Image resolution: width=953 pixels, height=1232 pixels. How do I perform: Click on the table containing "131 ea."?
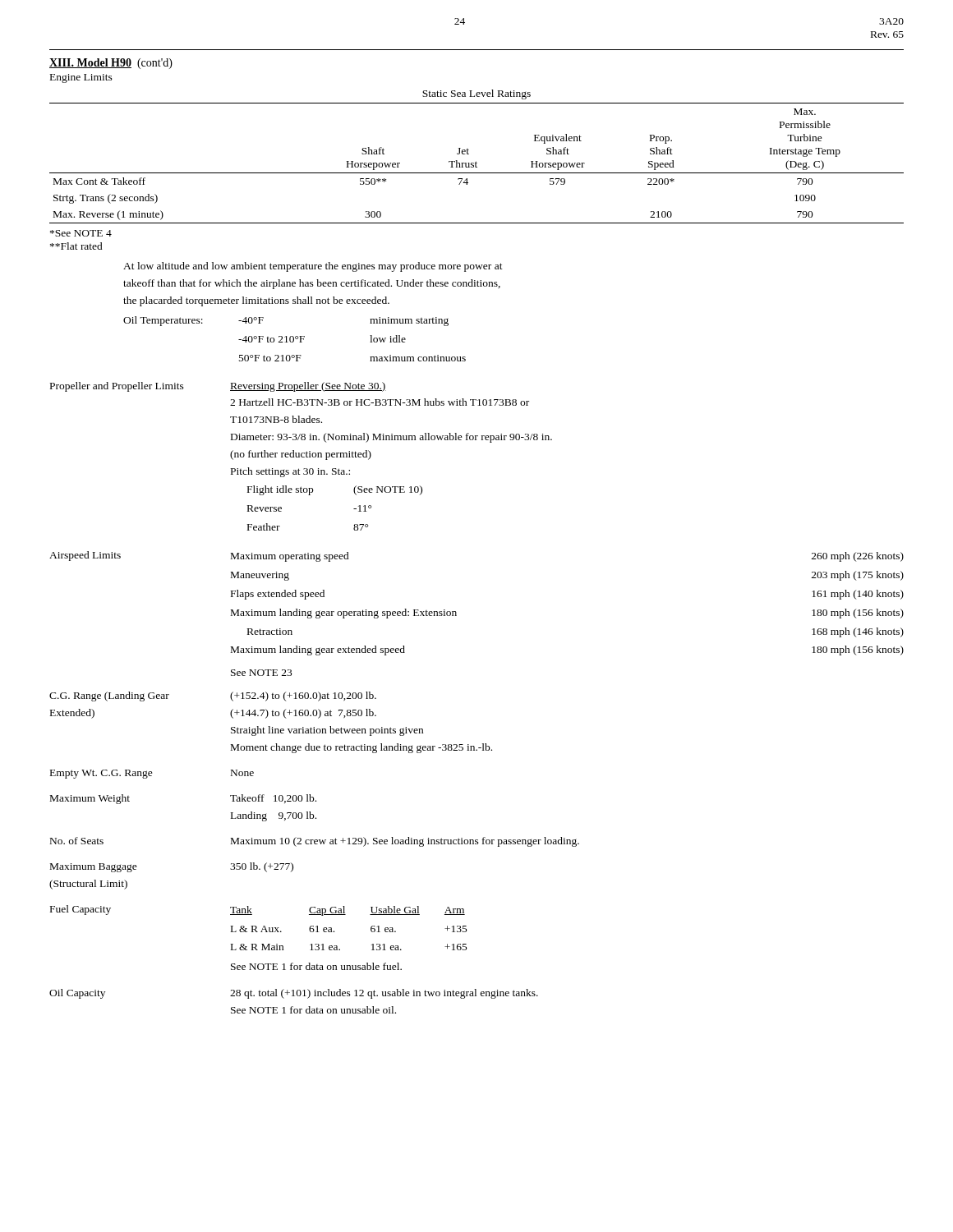point(567,939)
